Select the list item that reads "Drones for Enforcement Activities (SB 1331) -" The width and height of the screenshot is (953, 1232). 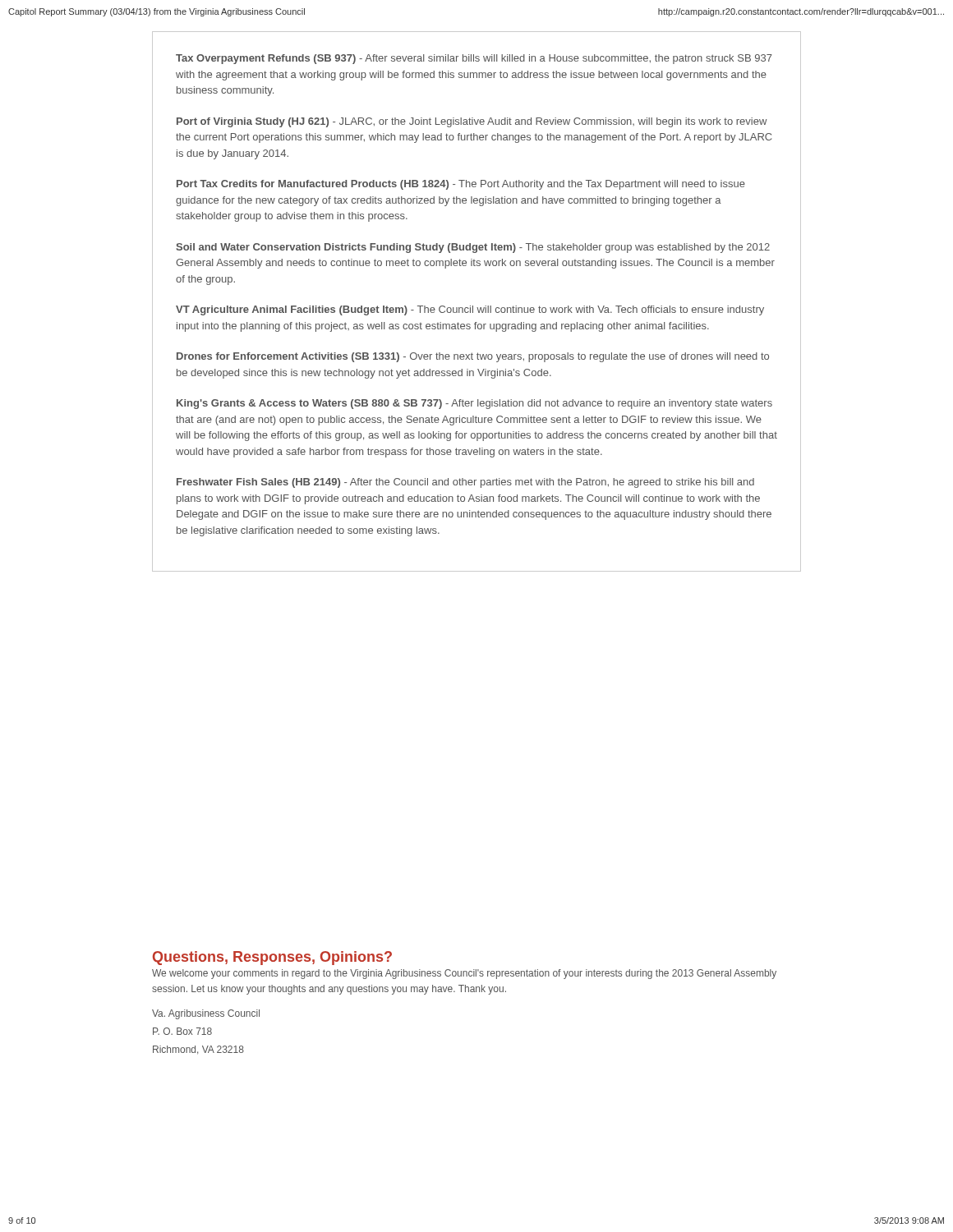476,364
